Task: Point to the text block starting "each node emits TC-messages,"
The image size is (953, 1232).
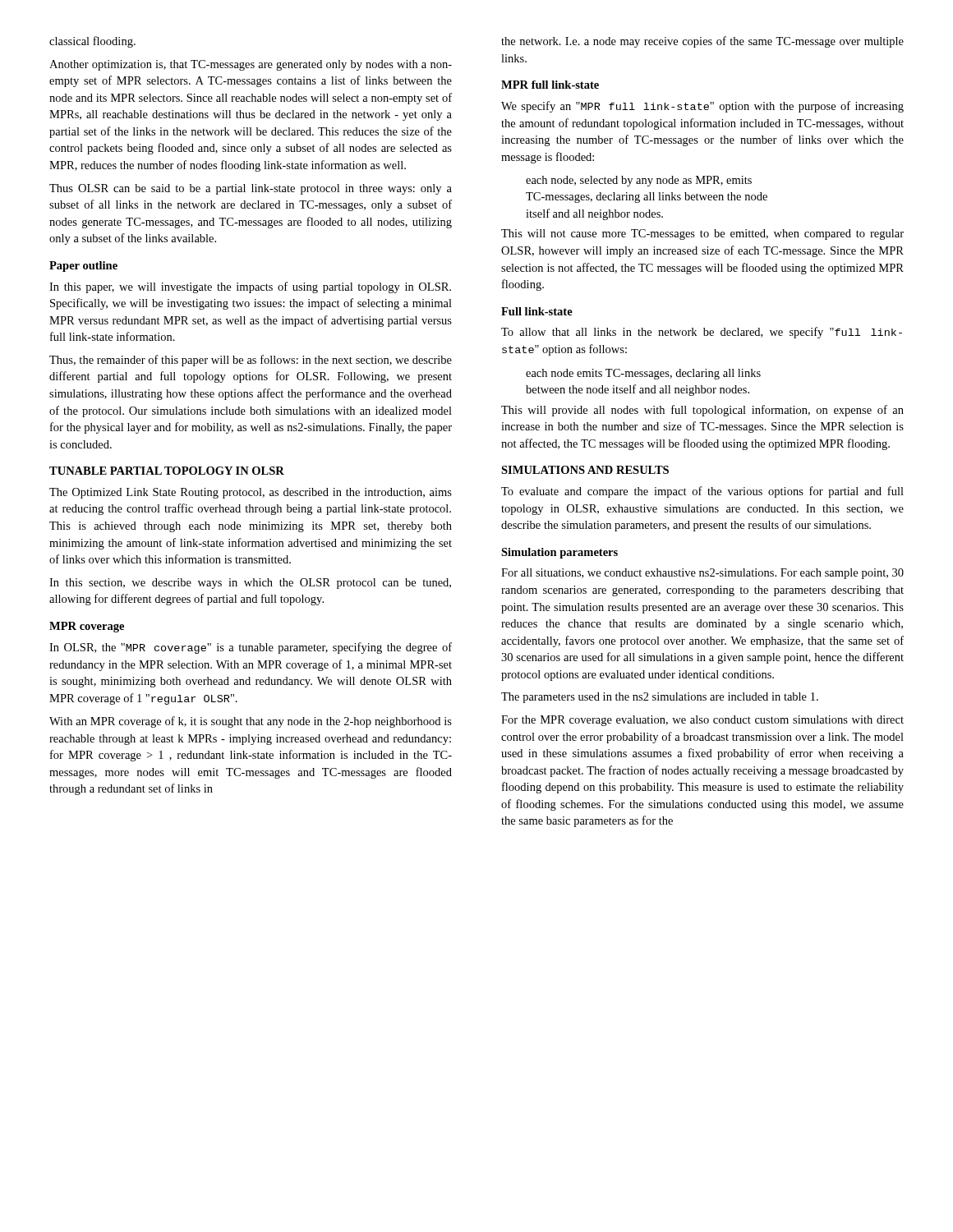Action: [x=715, y=381]
